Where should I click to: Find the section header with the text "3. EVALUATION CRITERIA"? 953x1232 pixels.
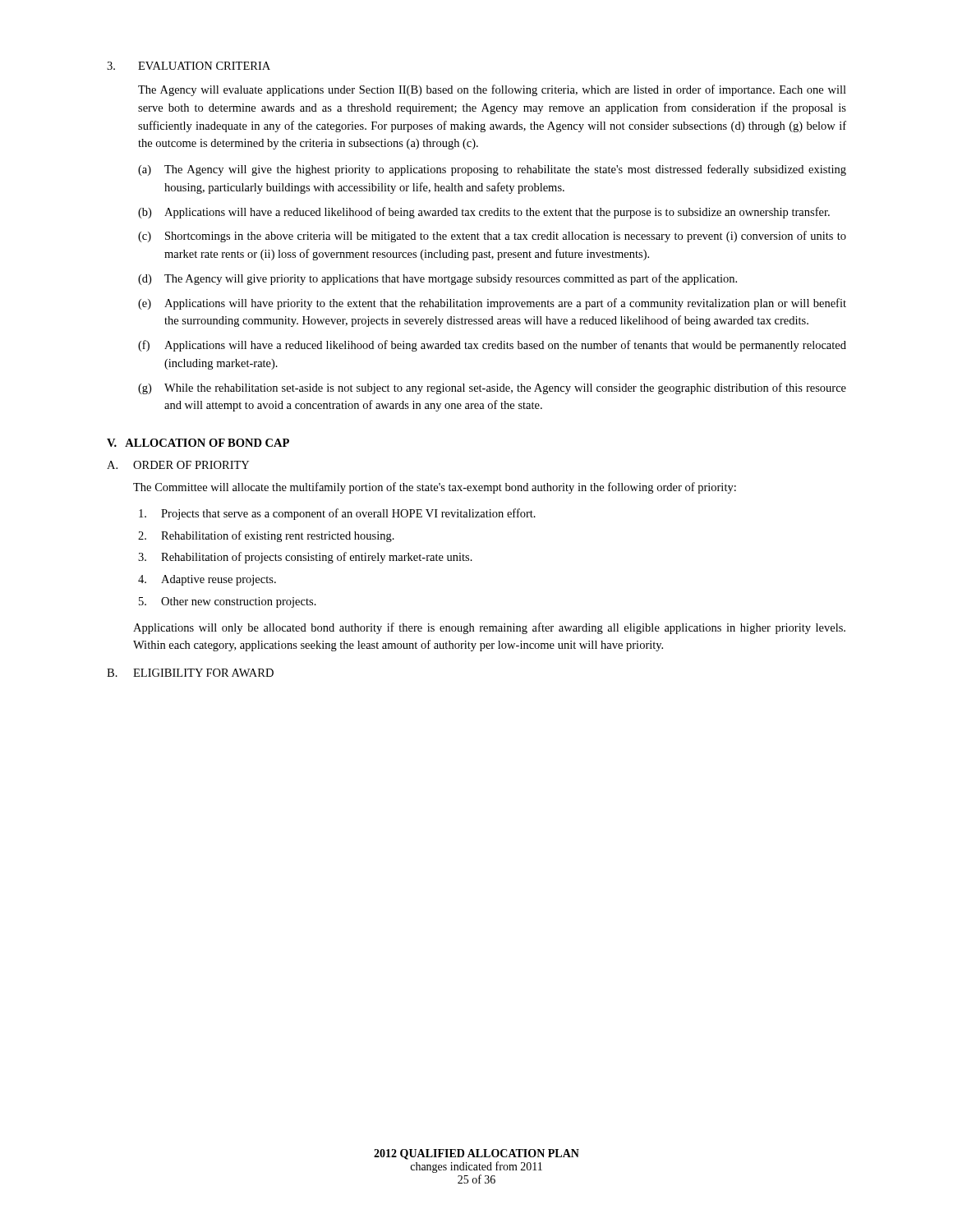189,66
